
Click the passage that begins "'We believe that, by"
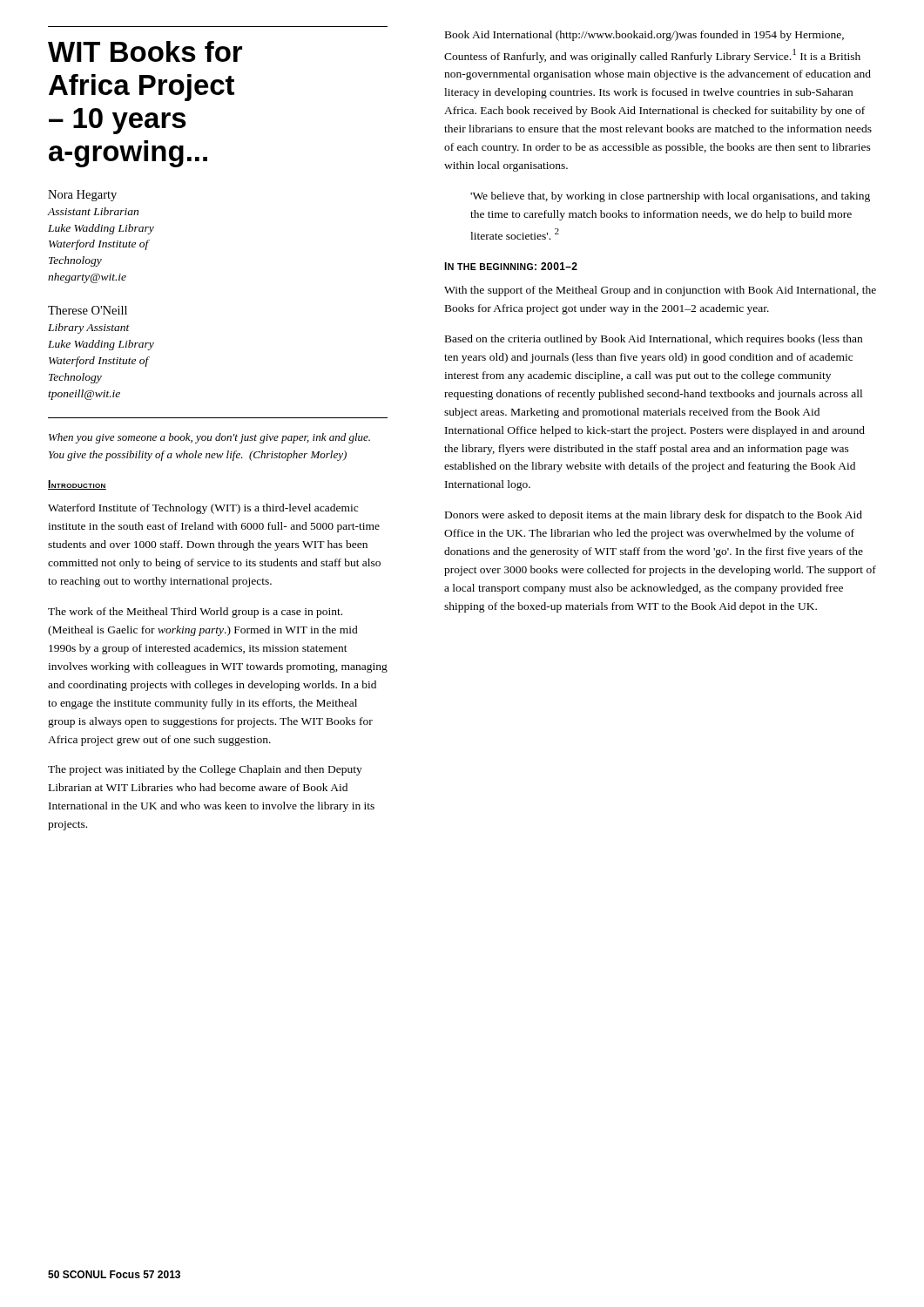[x=670, y=215]
